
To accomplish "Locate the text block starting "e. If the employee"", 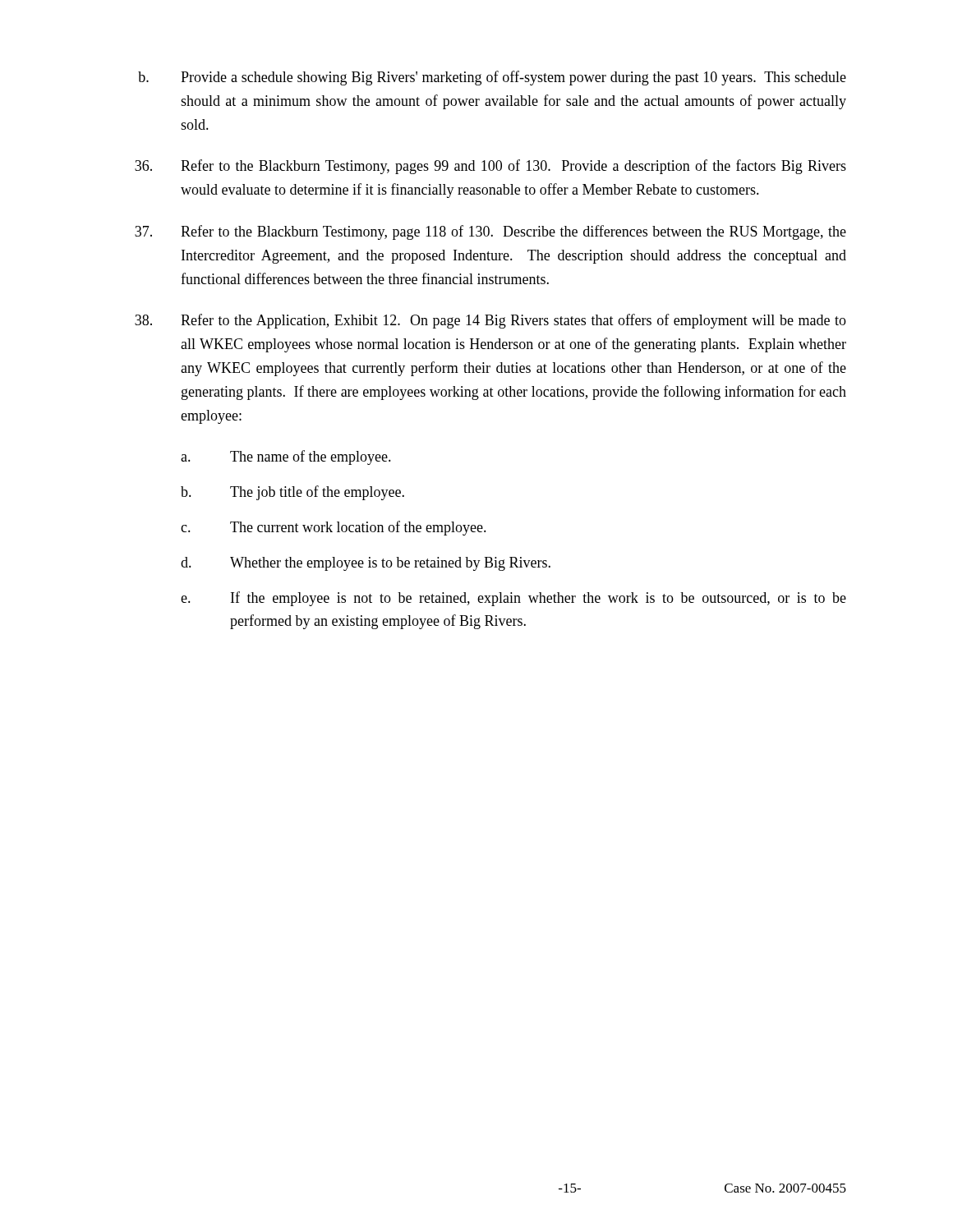I will (x=513, y=610).
